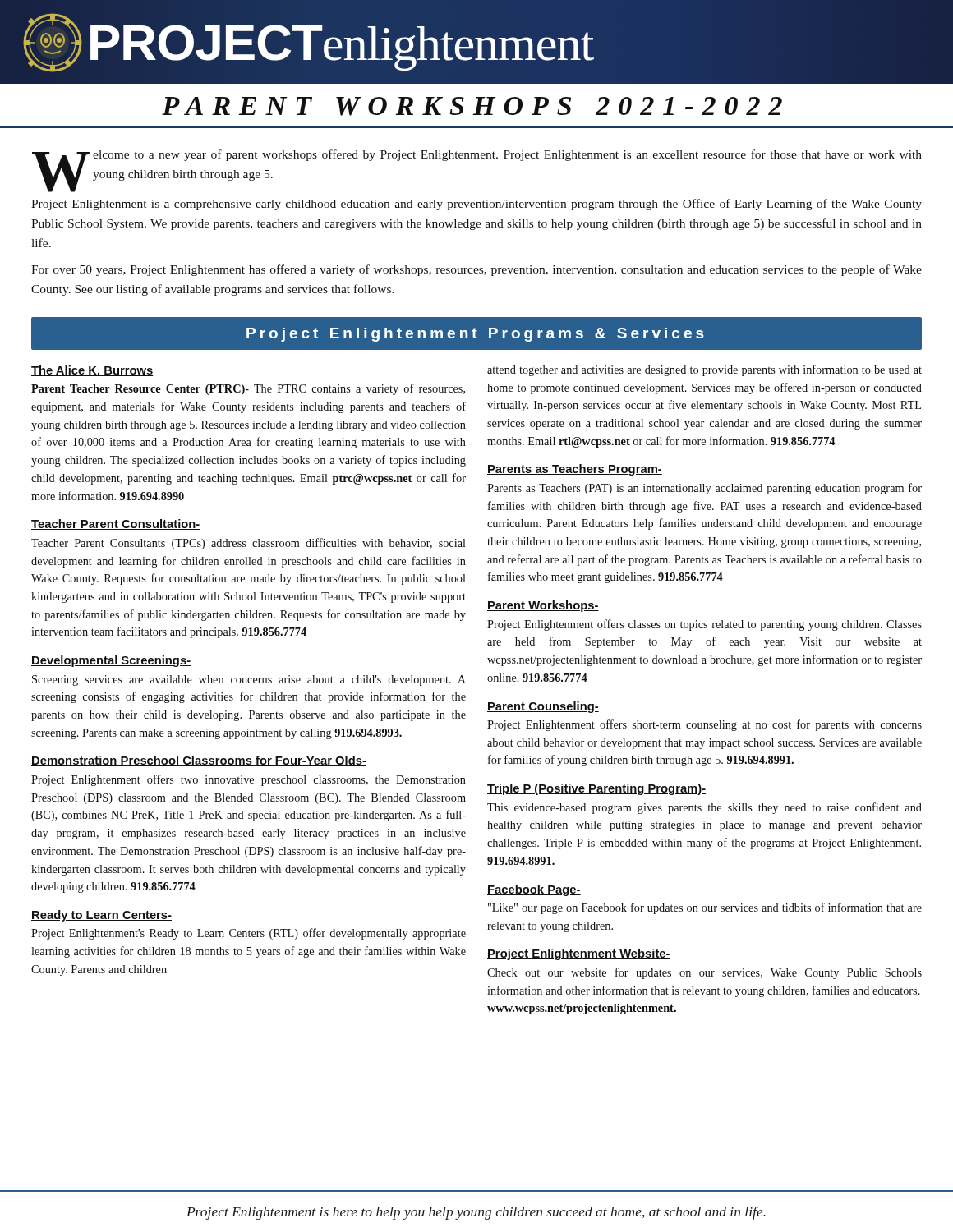Click on the element starting "Developmental Screenings- Screening services are"
This screenshot has height=1232, width=953.
tap(249, 697)
